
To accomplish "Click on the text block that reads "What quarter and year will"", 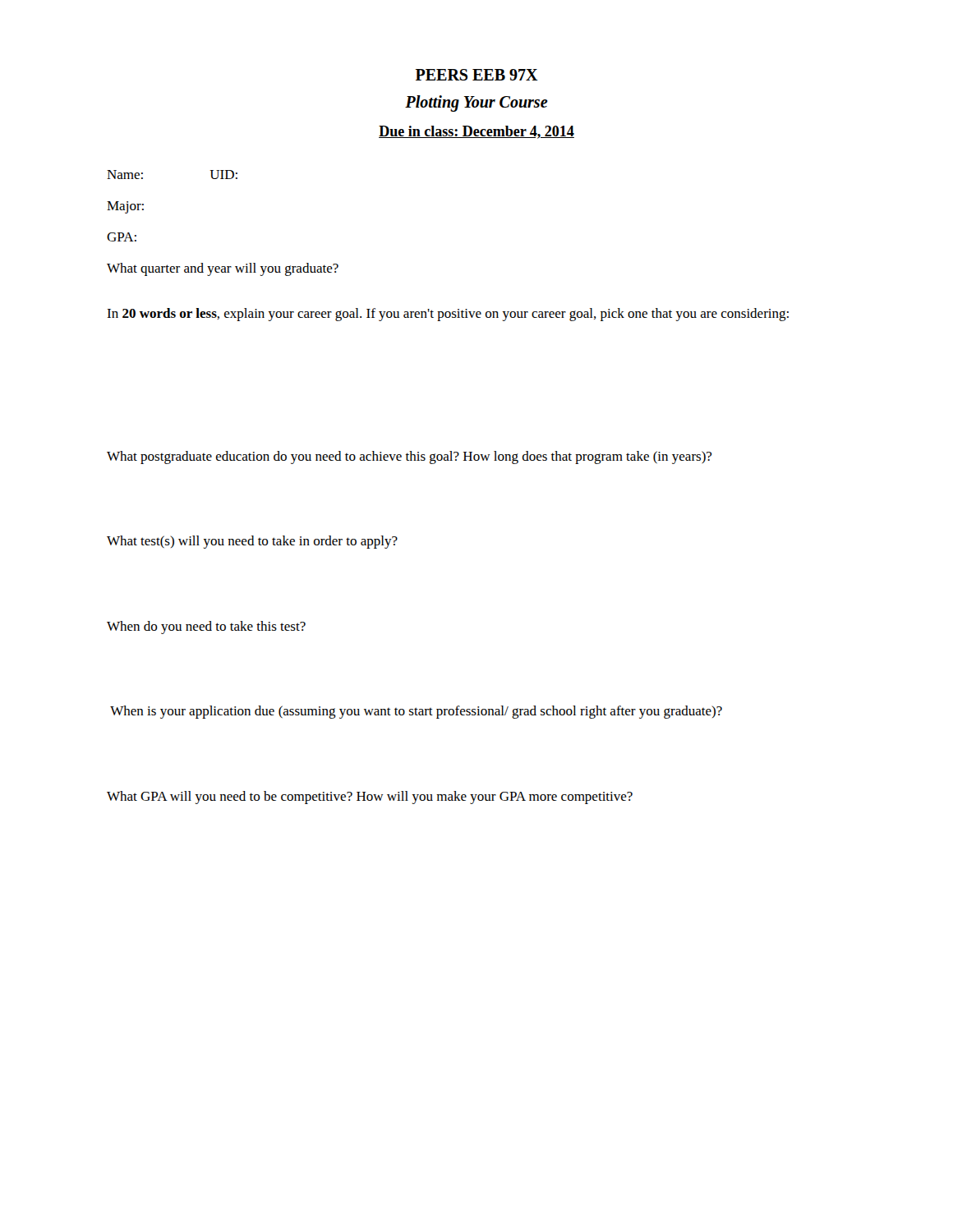I will tap(223, 268).
